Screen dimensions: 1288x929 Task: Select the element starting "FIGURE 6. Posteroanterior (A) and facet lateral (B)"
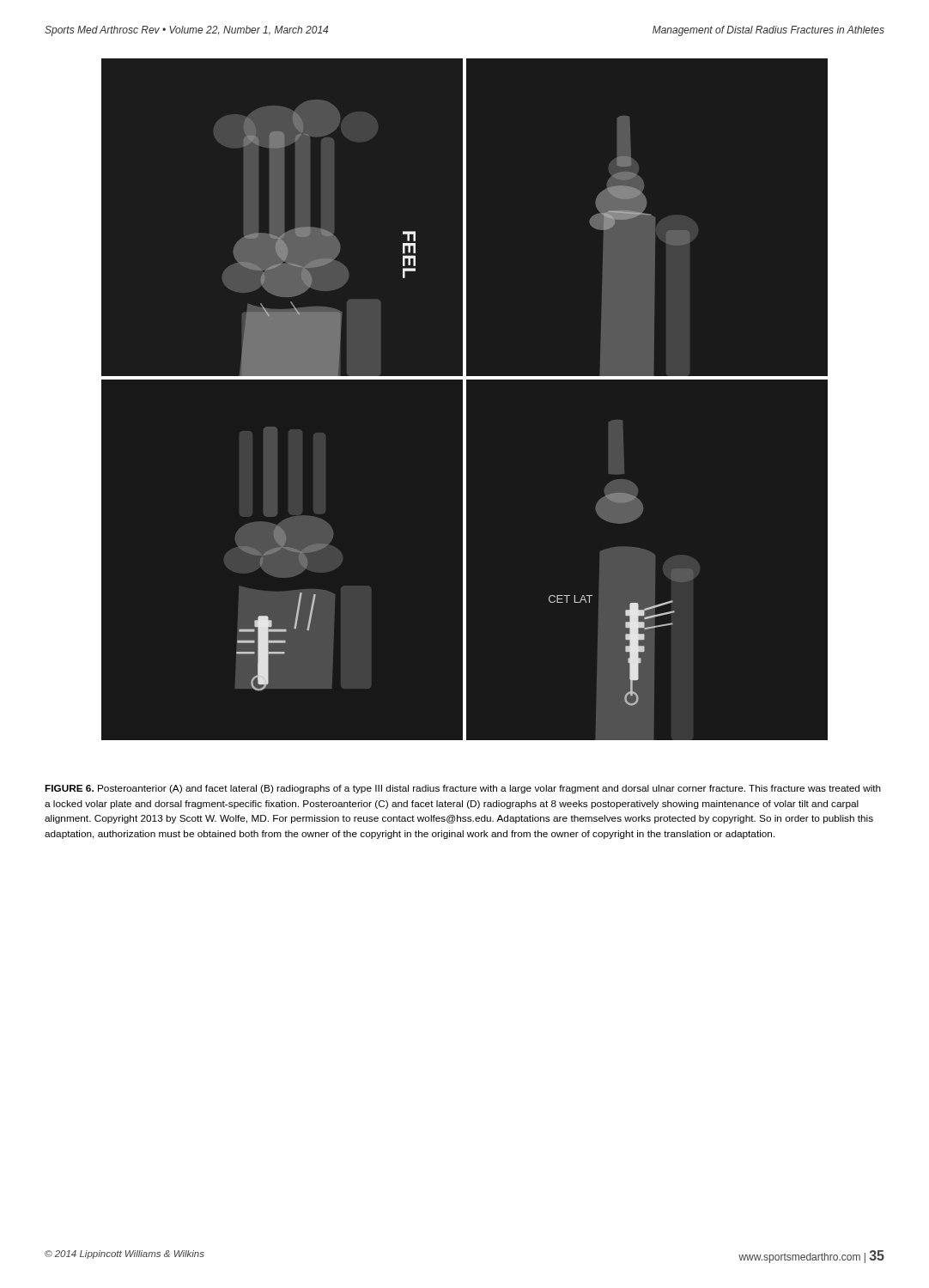(x=463, y=811)
